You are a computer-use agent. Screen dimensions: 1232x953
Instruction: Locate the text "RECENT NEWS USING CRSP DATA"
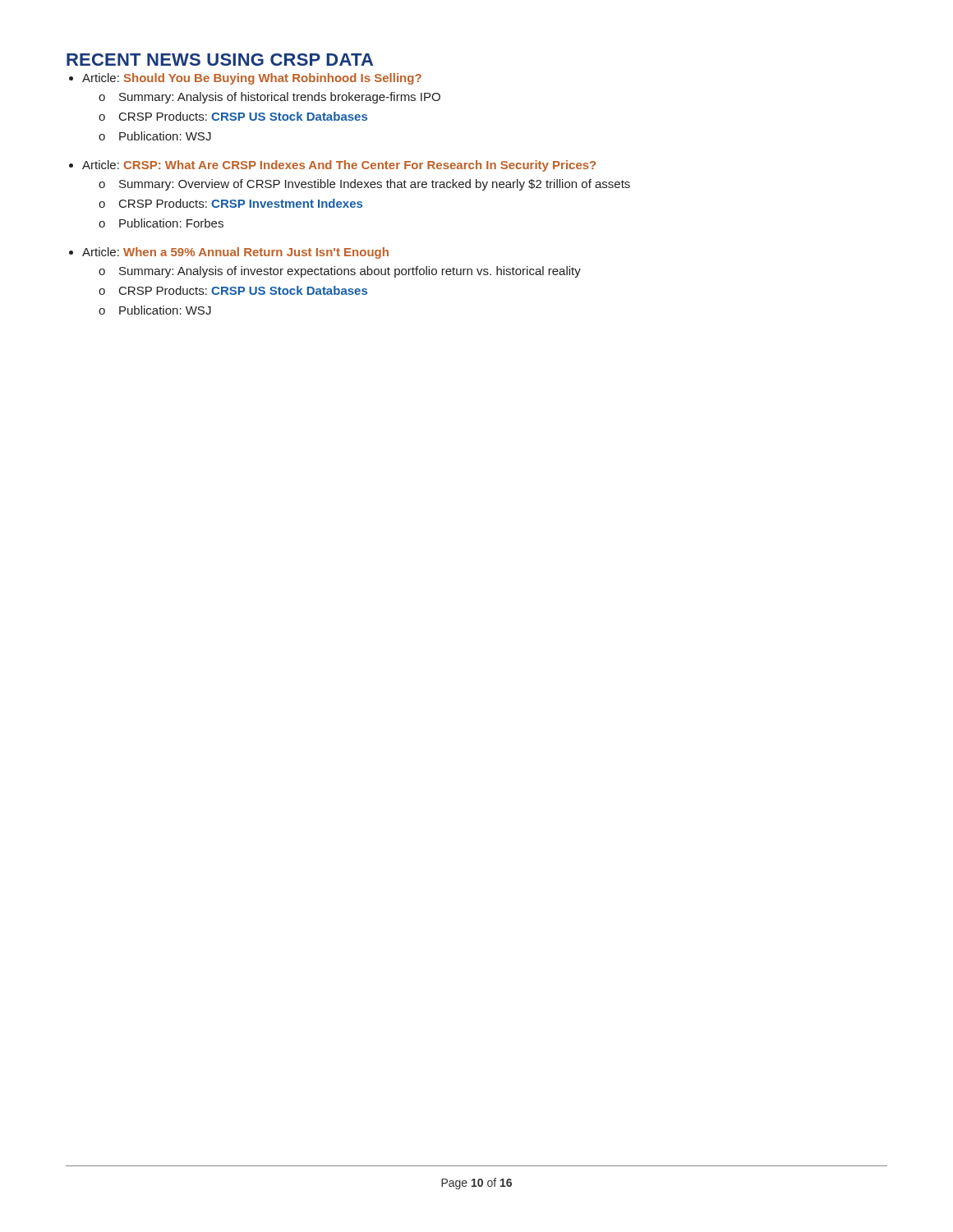point(220,60)
